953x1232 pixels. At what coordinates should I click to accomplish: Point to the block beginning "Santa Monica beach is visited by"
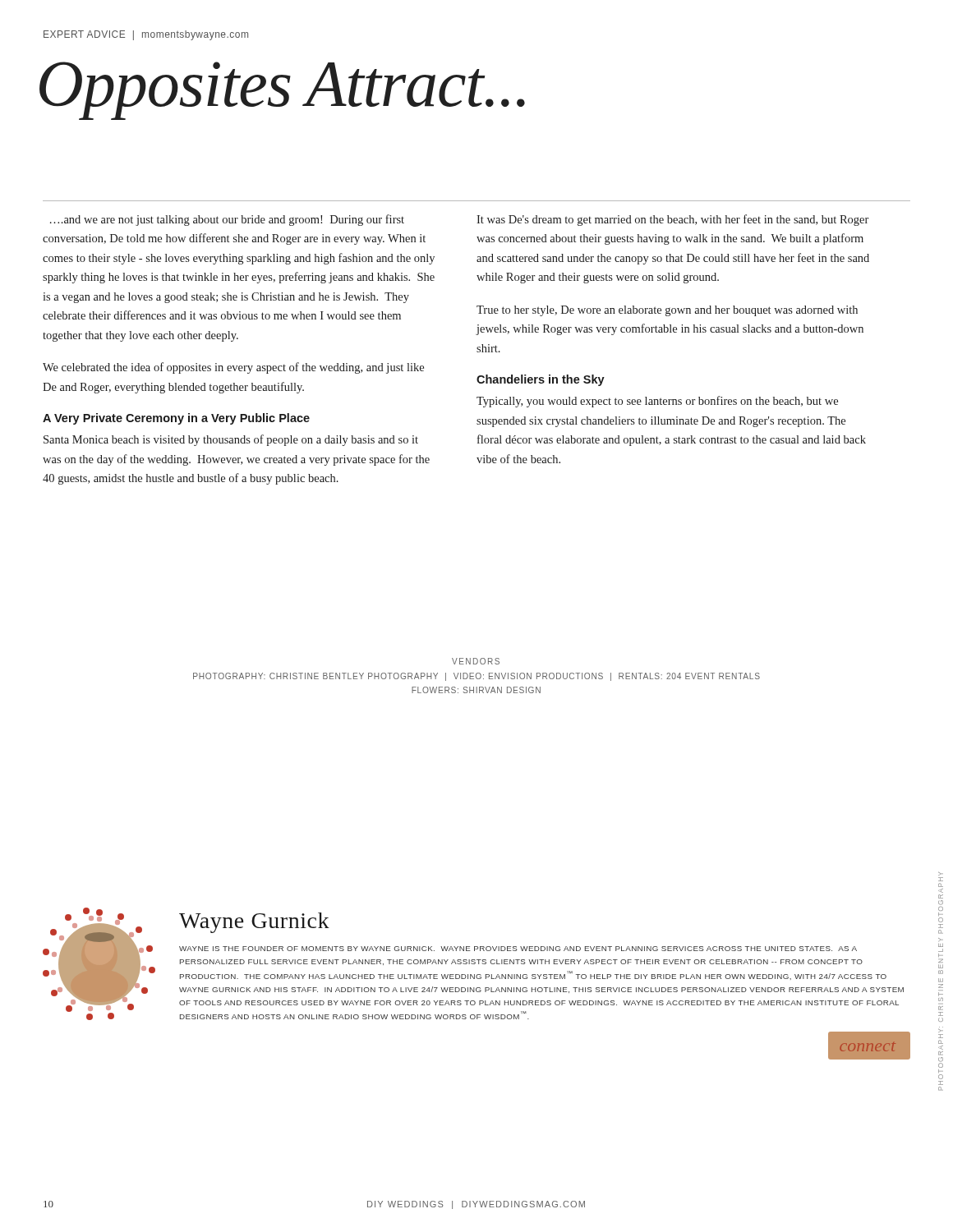[x=240, y=460]
